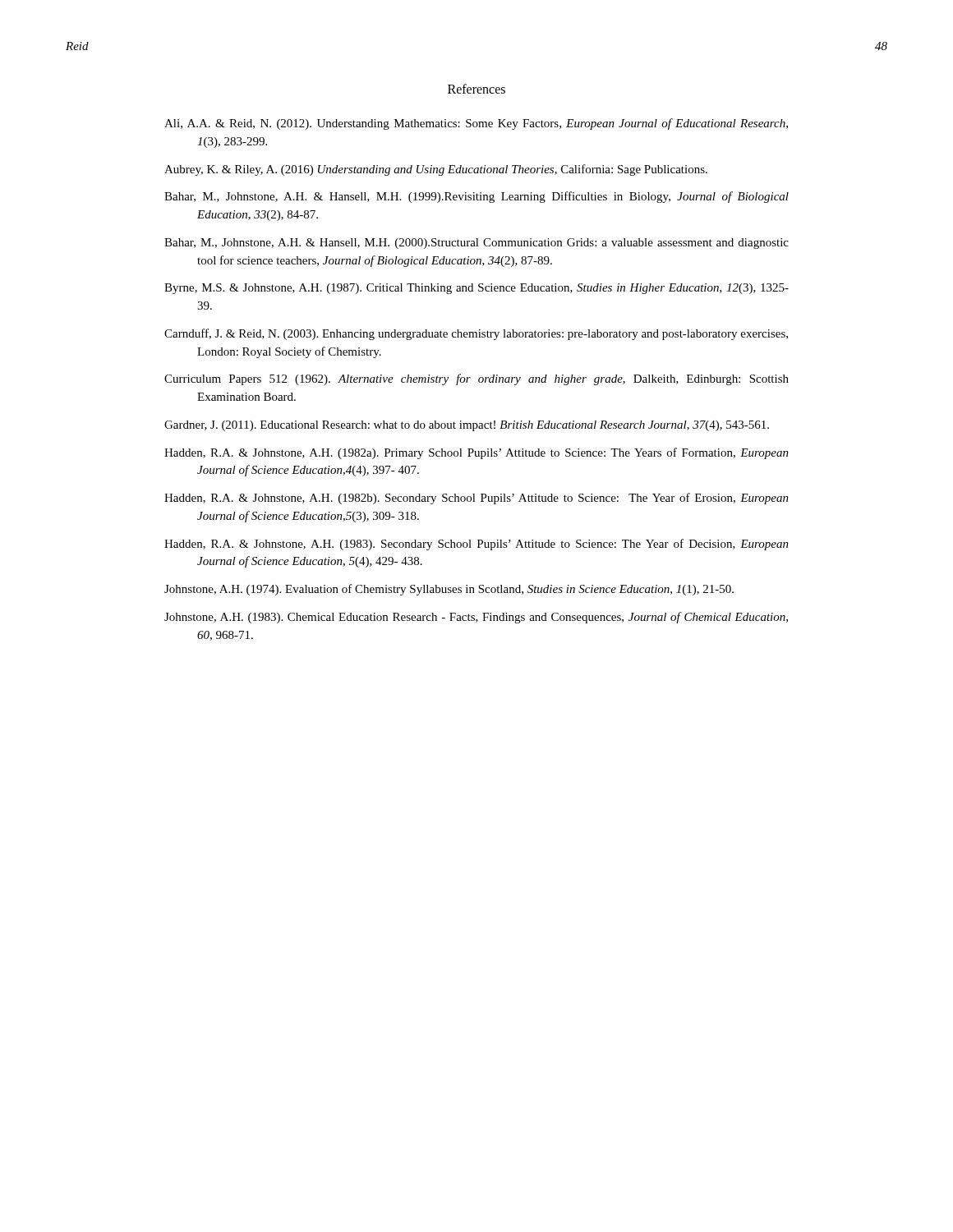Click the passage that begins "Johnstone, A.H. (1983). Chemical Education Research"
The image size is (953, 1232).
(x=476, y=626)
